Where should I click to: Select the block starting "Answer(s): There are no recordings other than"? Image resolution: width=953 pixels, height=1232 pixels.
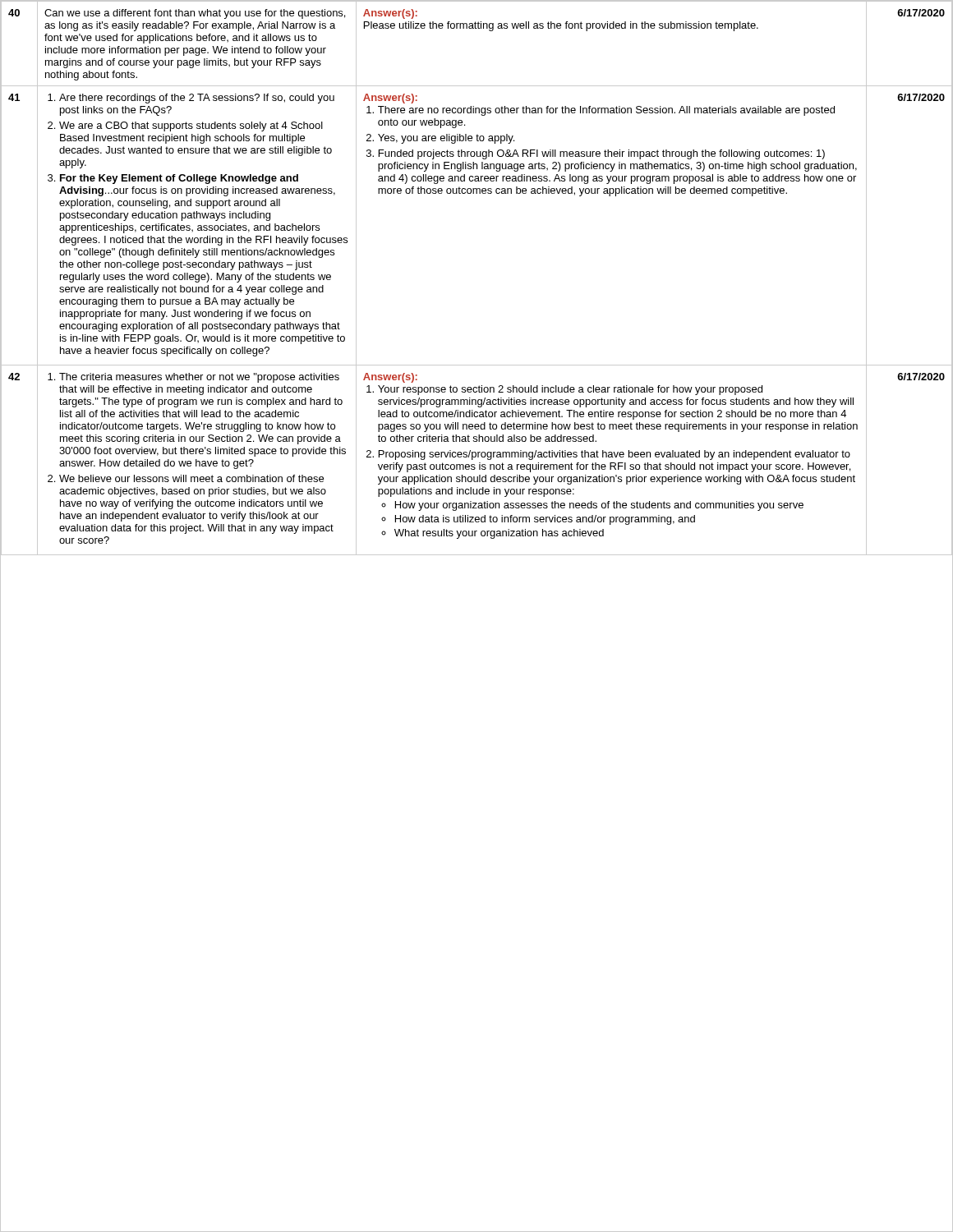pos(611,144)
